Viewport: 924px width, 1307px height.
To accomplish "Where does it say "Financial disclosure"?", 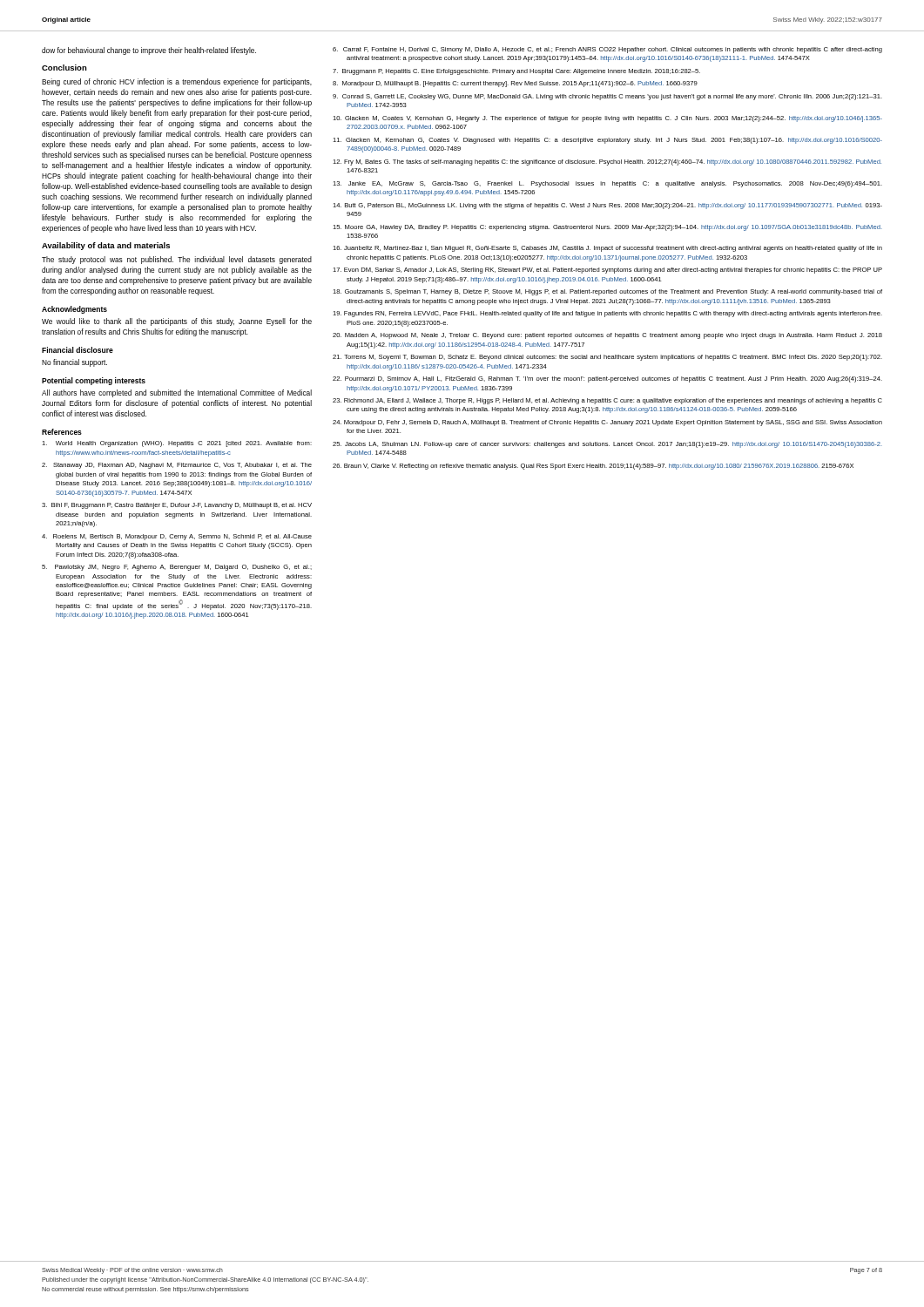I will 77,351.
